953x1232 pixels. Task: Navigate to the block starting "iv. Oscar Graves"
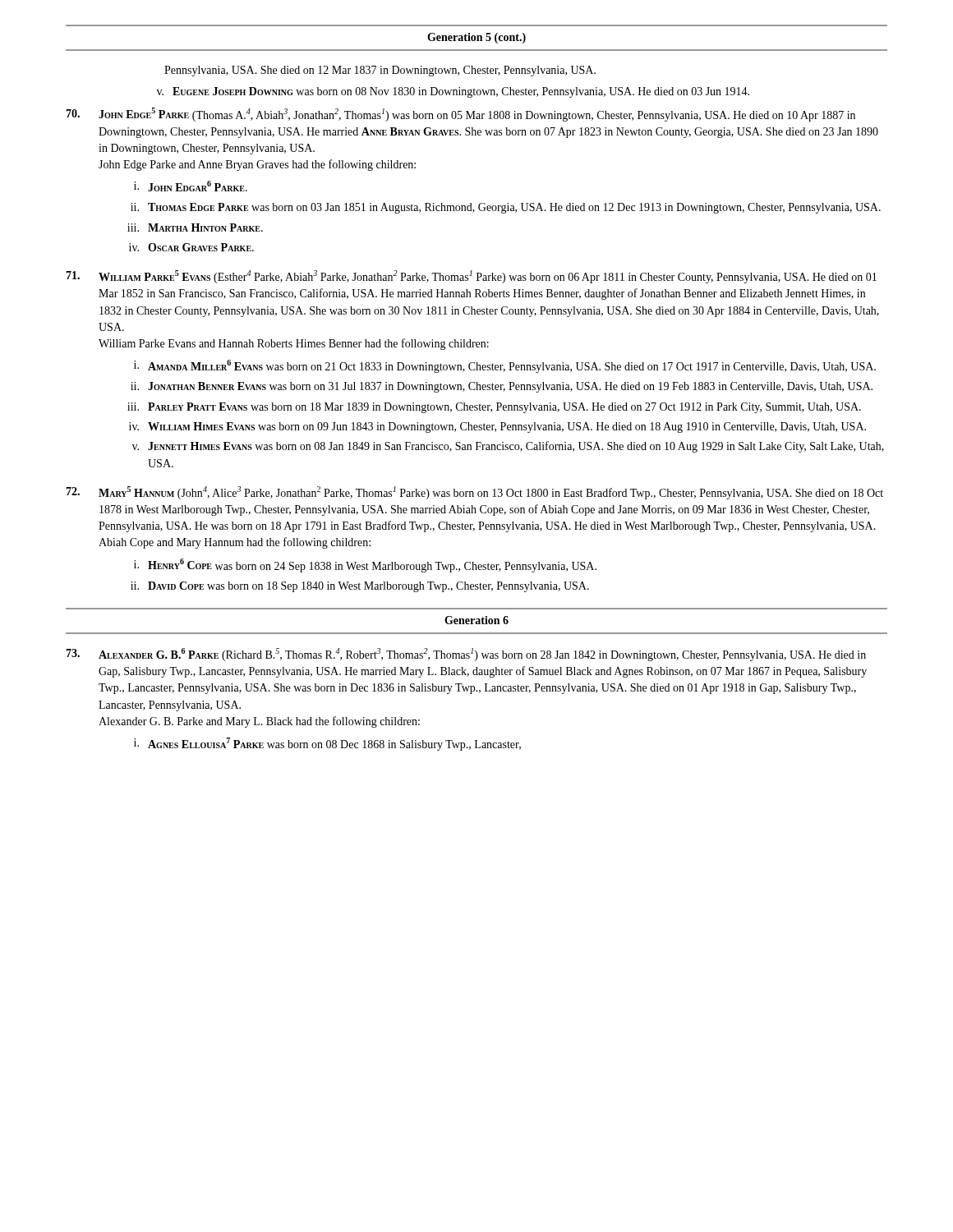pyautogui.click(x=191, y=247)
